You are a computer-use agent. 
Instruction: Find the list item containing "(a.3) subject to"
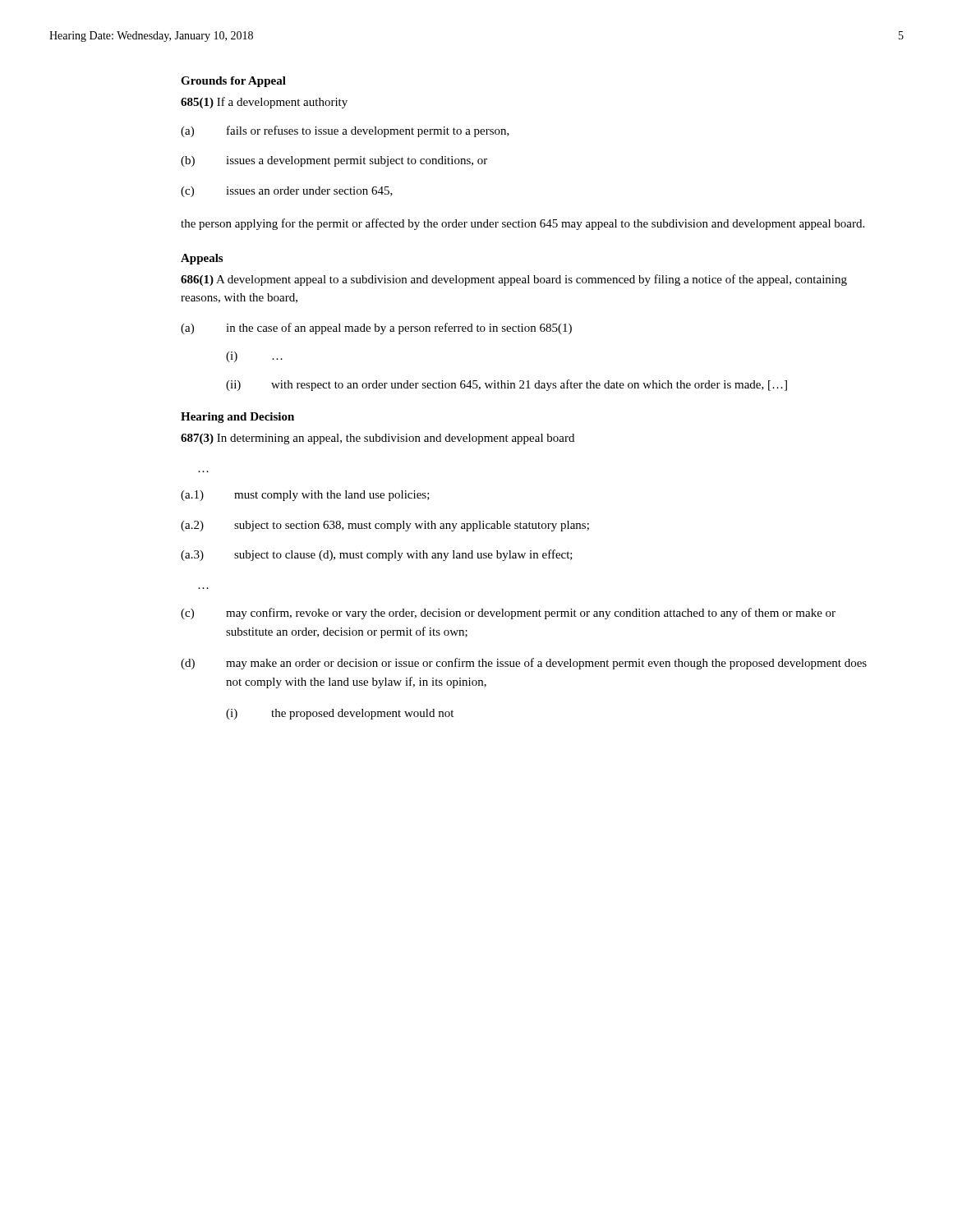[377, 555]
